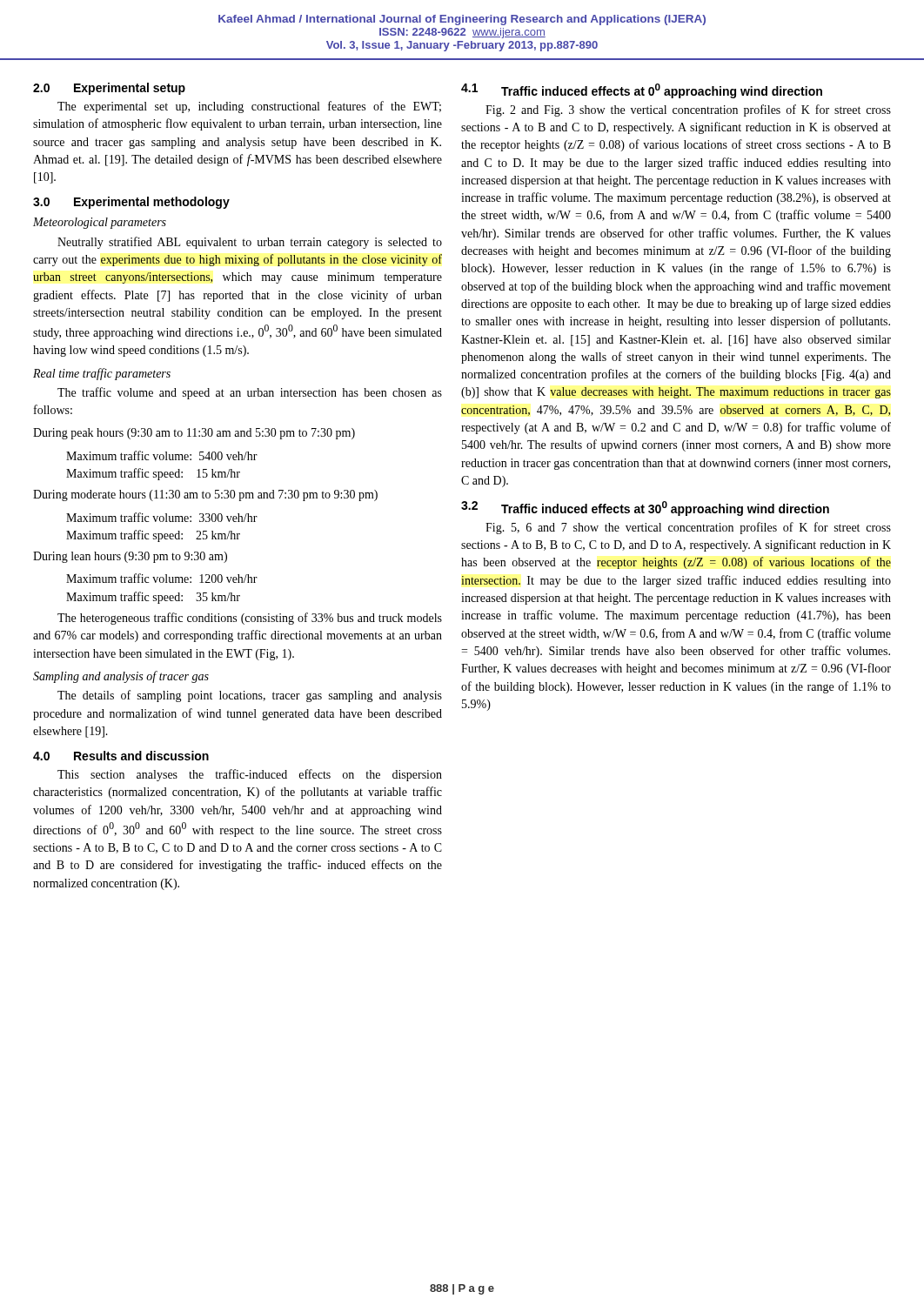Point to the block beginning "Fig. 2 and Fig. 3 show"
The height and width of the screenshot is (1305, 924).
[x=676, y=296]
